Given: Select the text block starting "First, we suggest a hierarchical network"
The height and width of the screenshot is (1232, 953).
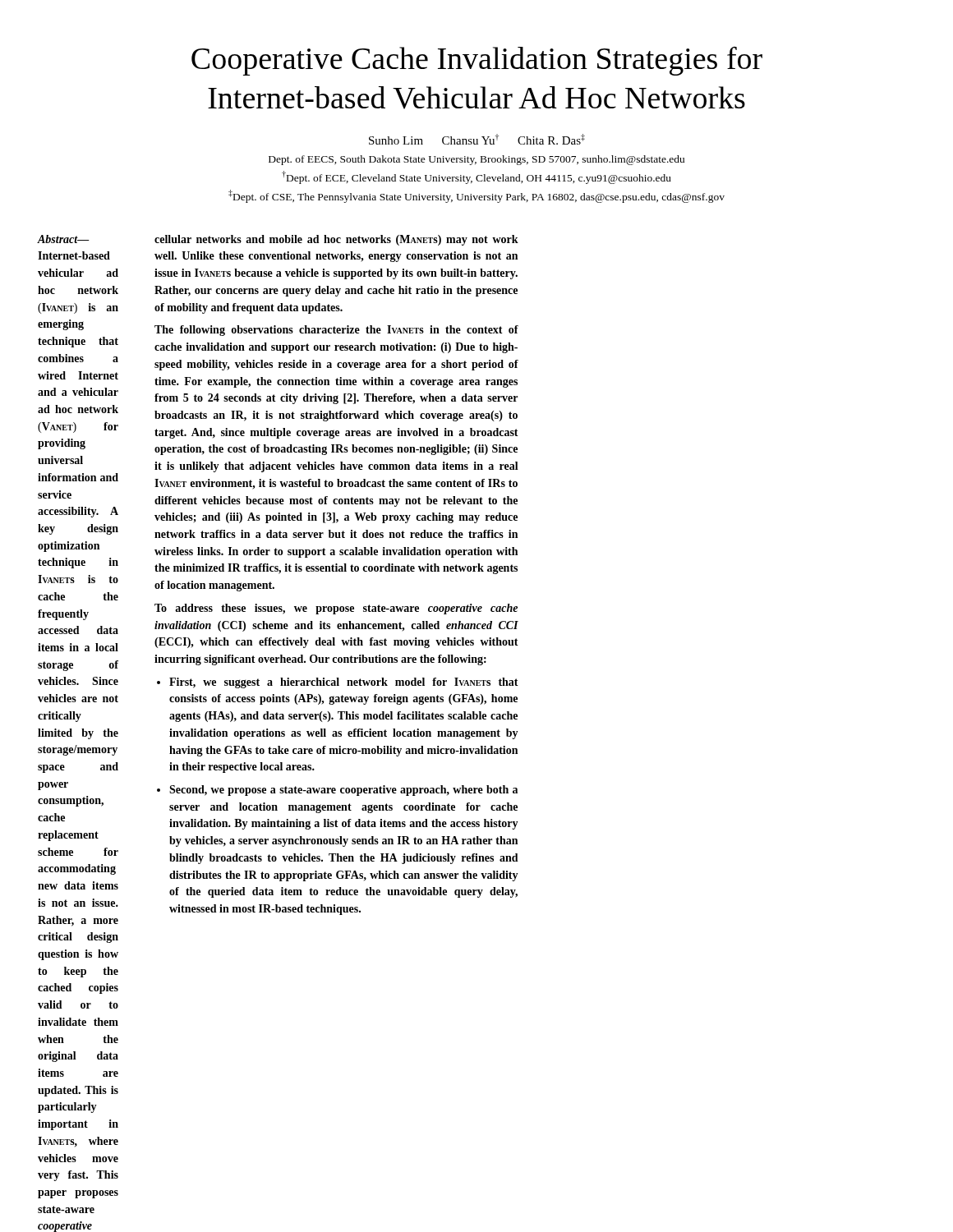Looking at the screenshot, I should [344, 724].
